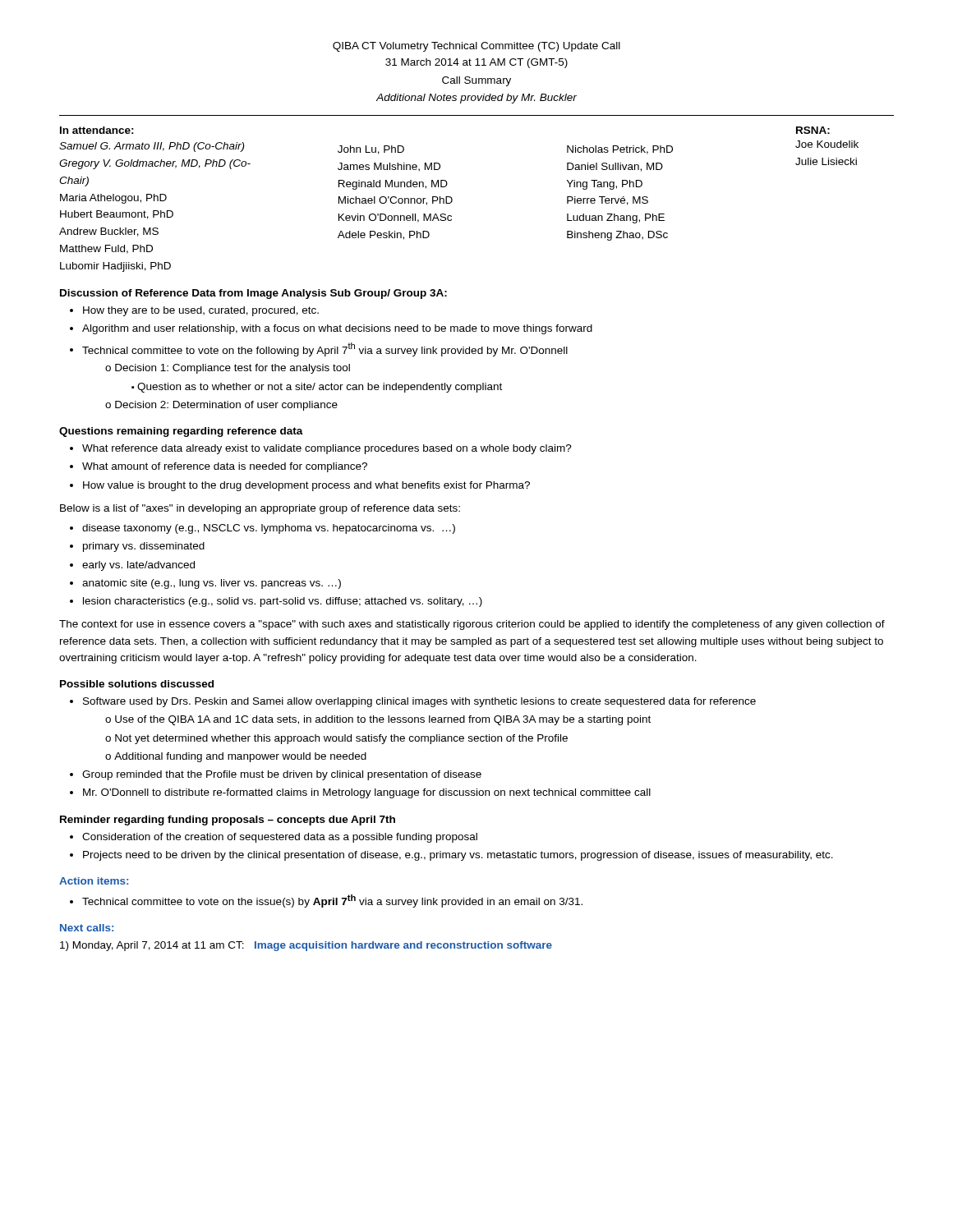953x1232 pixels.
Task: Where is the passage that starts "Below is a list of "axes""?
Action: [260, 508]
